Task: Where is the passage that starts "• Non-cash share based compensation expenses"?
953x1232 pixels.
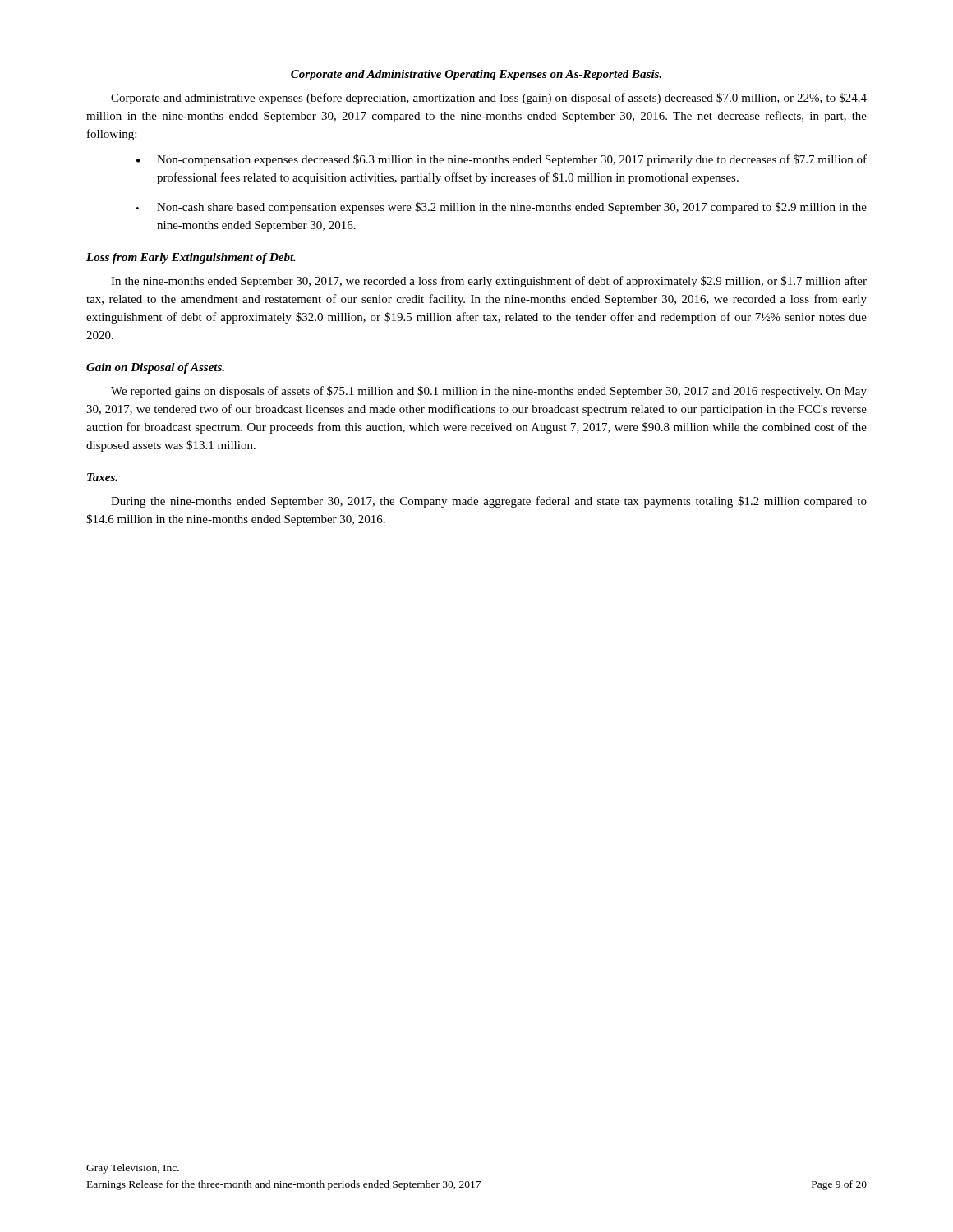Action: [501, 216]
